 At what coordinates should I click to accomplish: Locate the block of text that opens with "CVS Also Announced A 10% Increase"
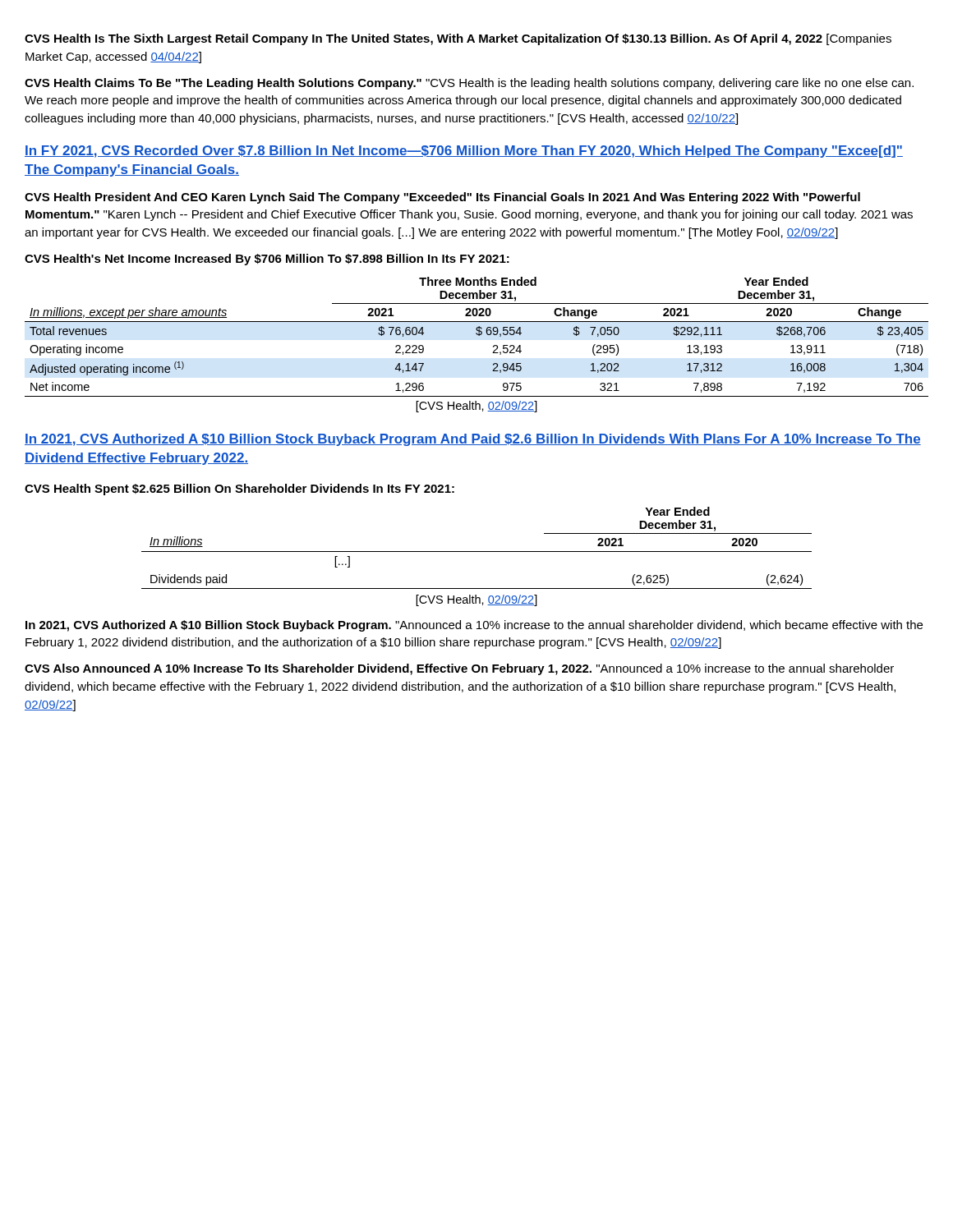461,686
